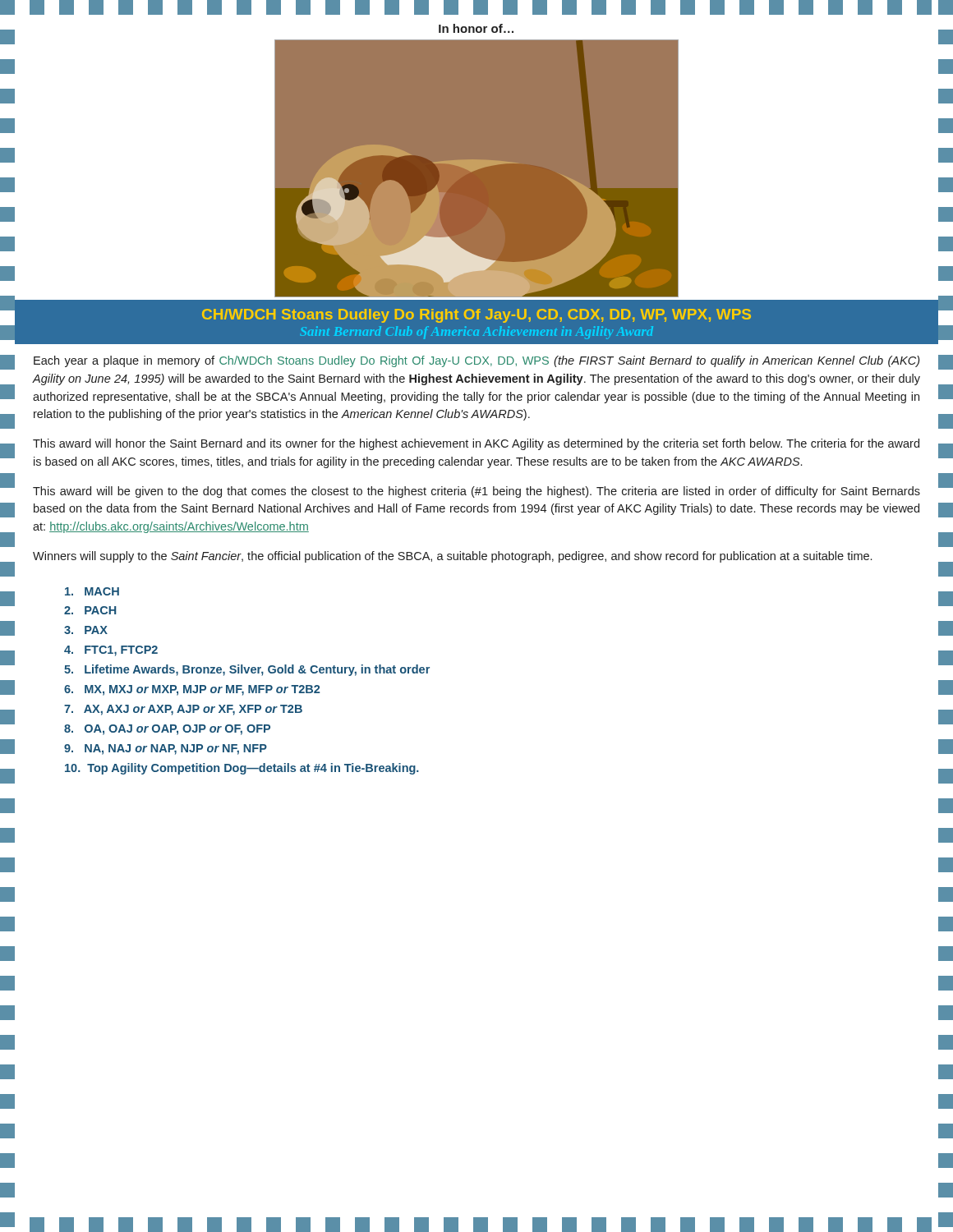Image resolution: width=953 pixels, height=1232 pixels.
Task: Click on the list item containing "8. OA, OAJ or"
Action: (x=167, y=728)
